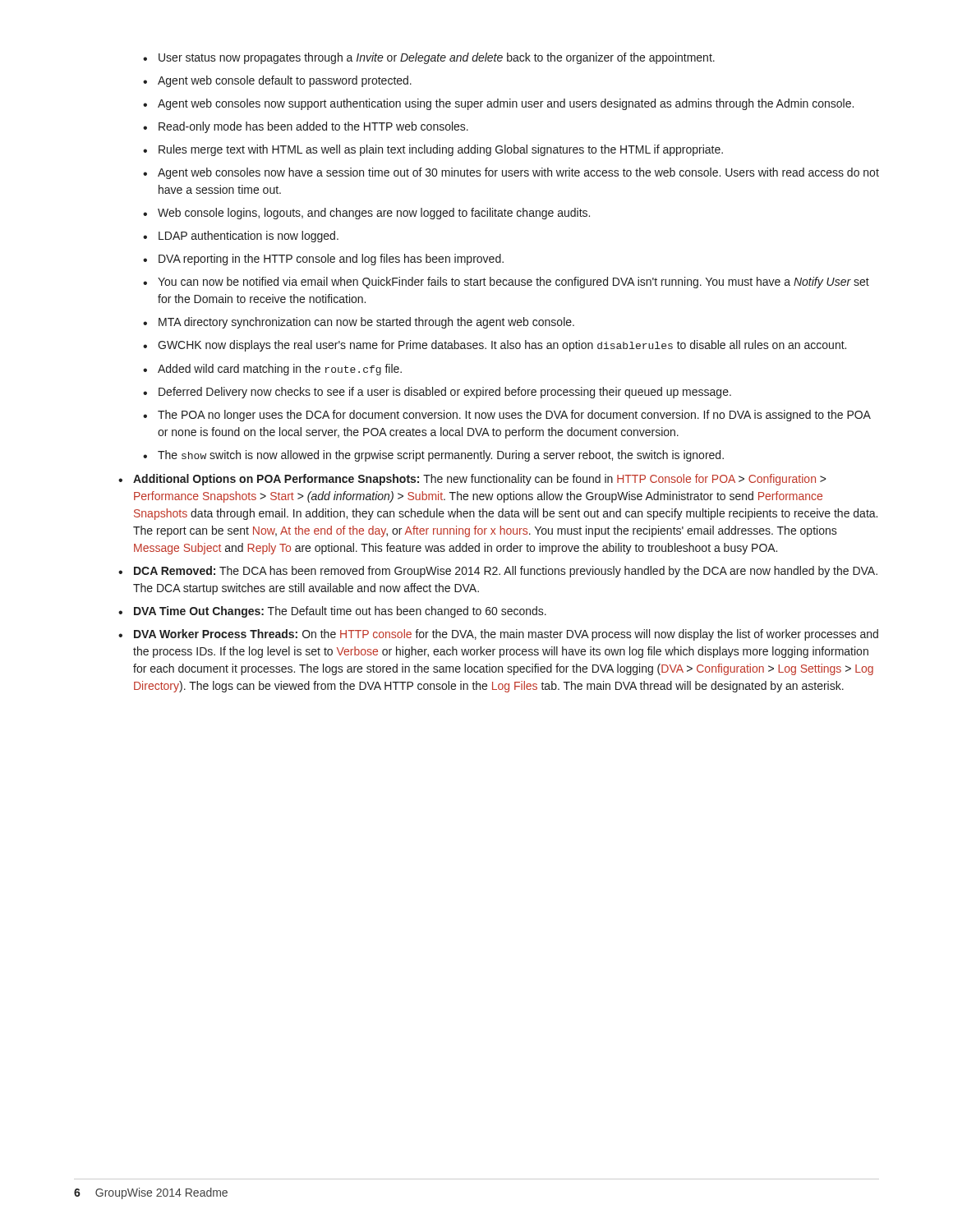953x1232 pixels.
Task: Find the text block starting "Added wild card matching"
Action: click(272, 370)
